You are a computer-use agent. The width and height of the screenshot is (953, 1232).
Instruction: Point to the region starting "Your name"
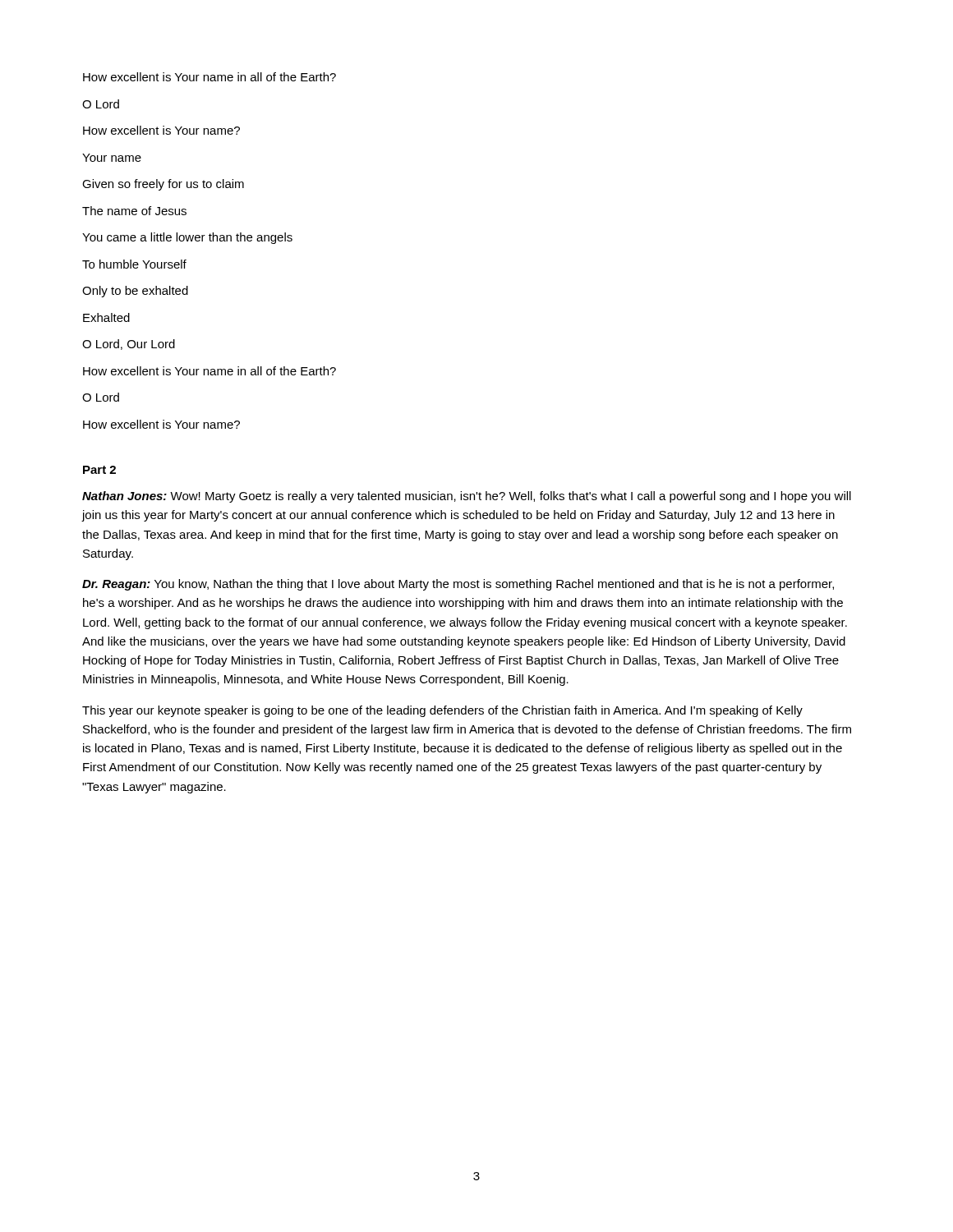click(x=112, y=158)
